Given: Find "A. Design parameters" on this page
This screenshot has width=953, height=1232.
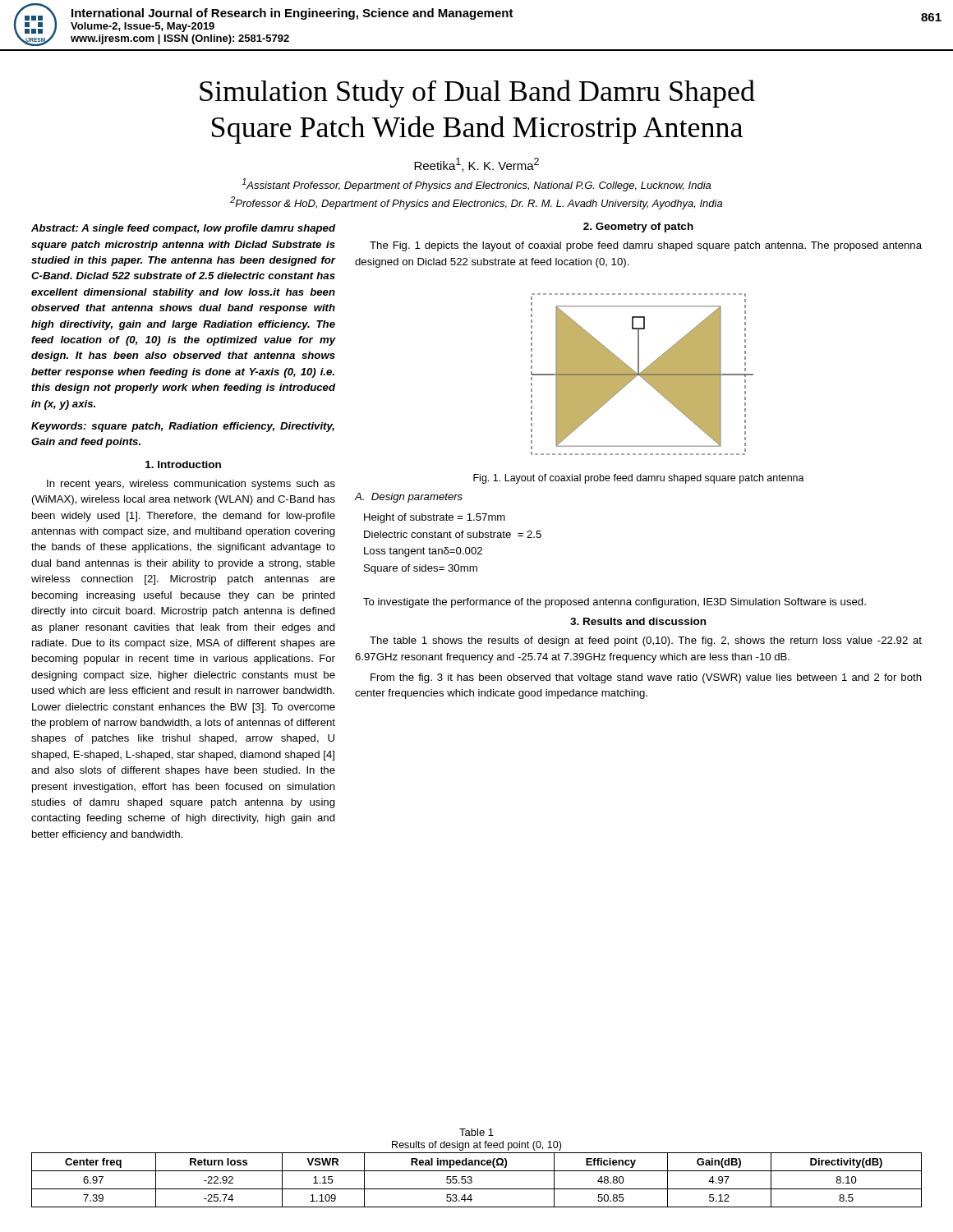Looking at the screenshot, I should point(408,498).
